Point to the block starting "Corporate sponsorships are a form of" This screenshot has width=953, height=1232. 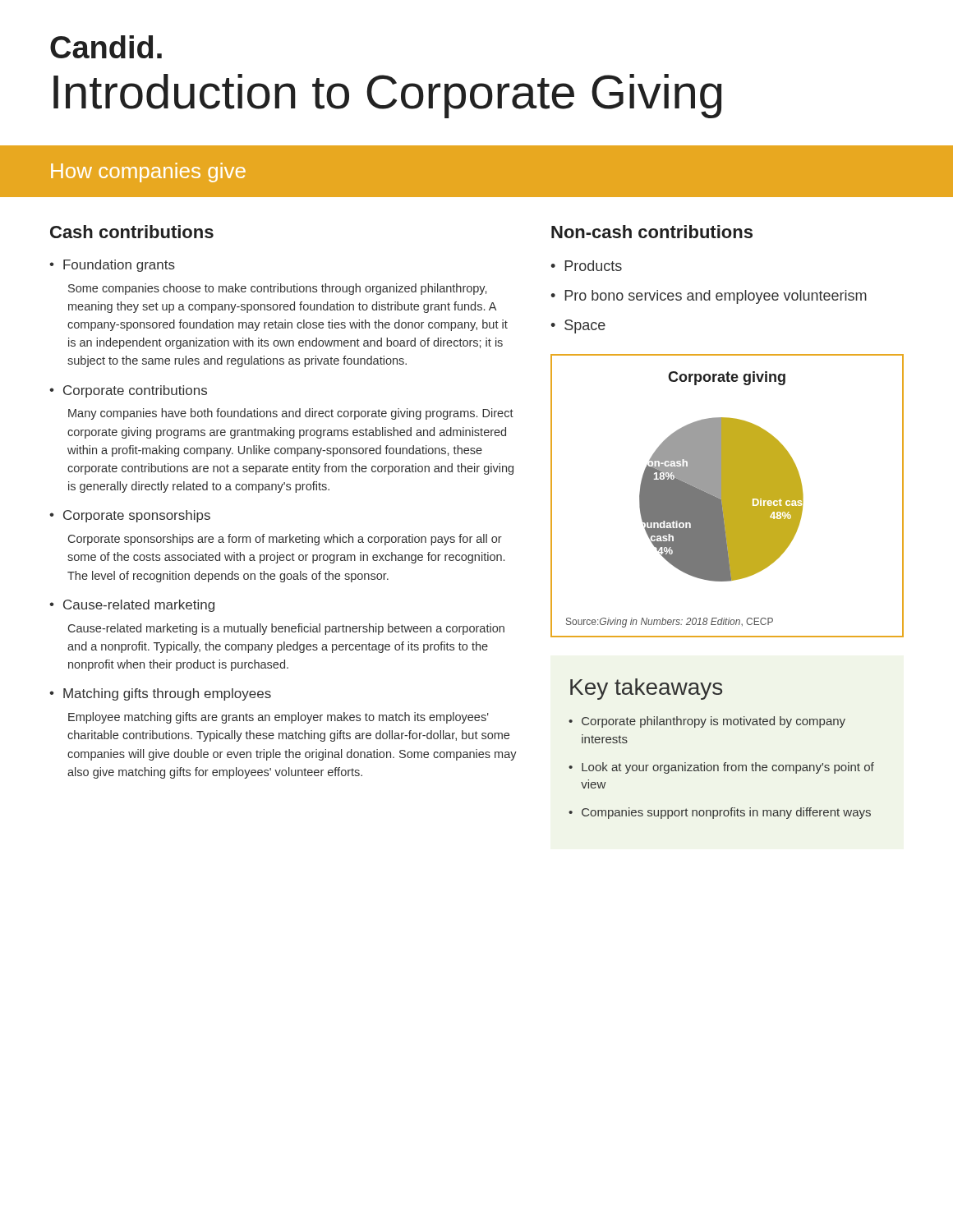click(287, 557)
